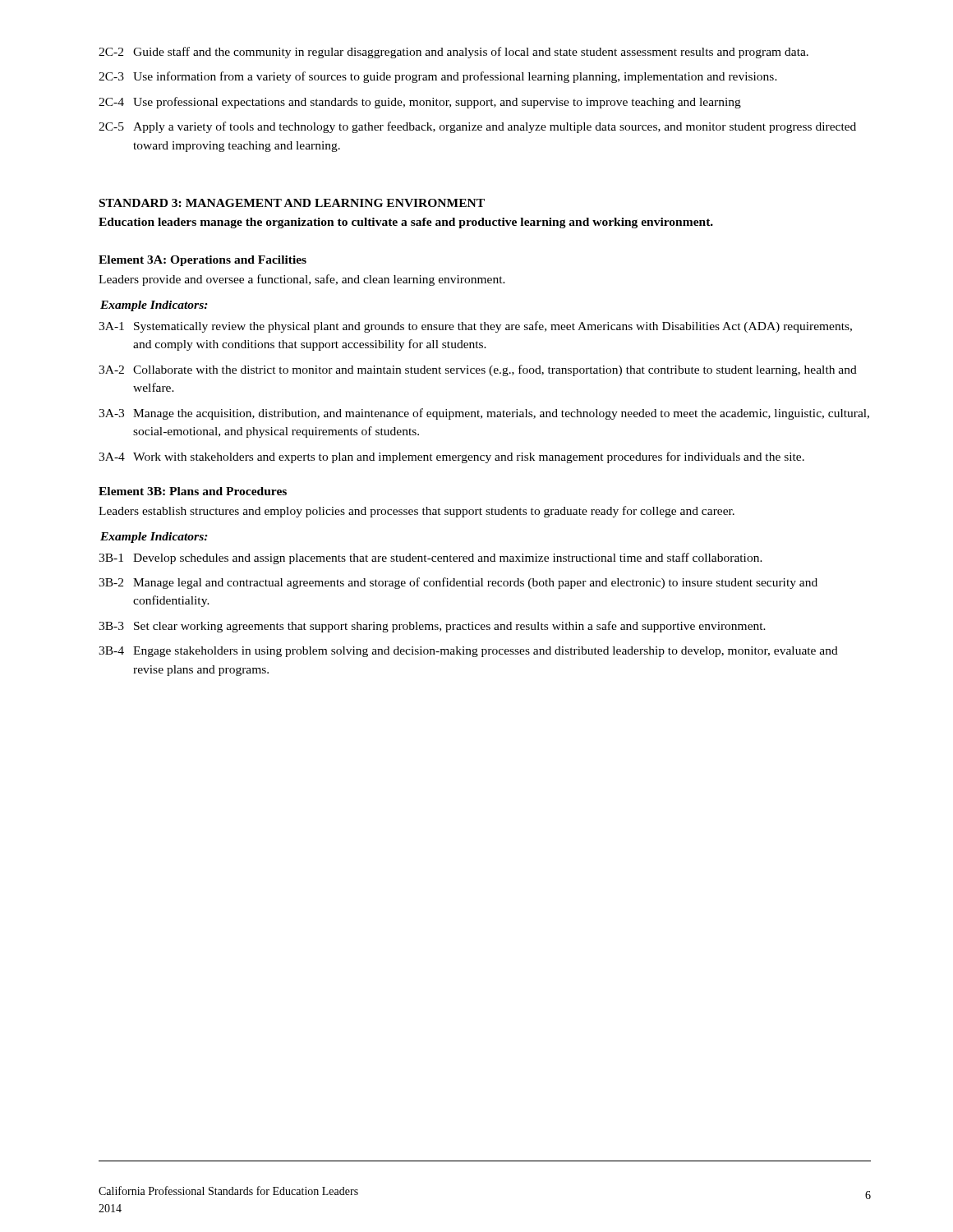Where is the section header that starts "Element 3A: Operations"?
The width and height of the screenshot is (953, 1232).
click(x=203, y=259)
